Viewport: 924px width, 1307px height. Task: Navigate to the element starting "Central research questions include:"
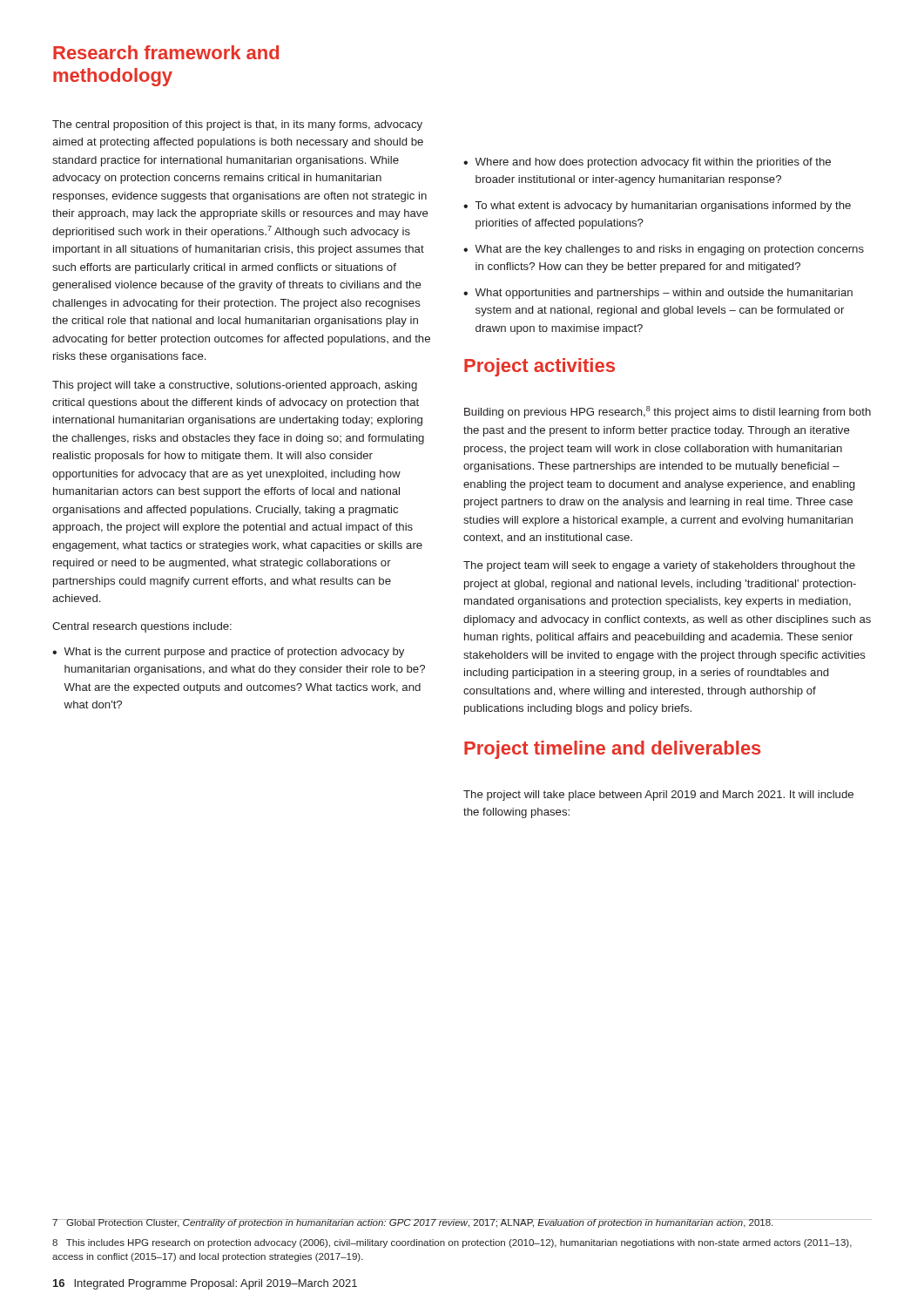pos(142,626)
